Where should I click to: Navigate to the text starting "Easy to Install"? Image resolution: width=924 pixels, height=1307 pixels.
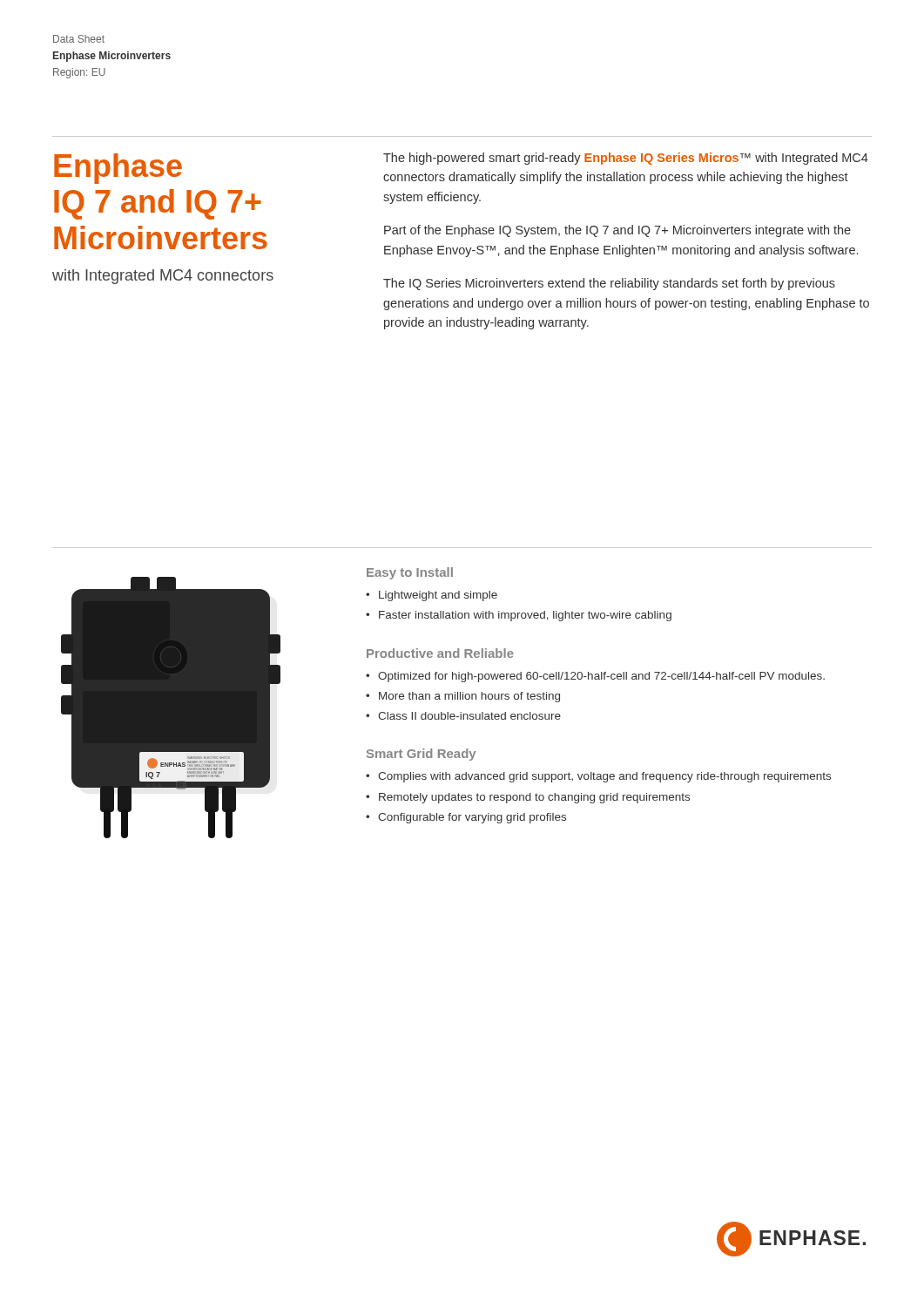[410, 573]
